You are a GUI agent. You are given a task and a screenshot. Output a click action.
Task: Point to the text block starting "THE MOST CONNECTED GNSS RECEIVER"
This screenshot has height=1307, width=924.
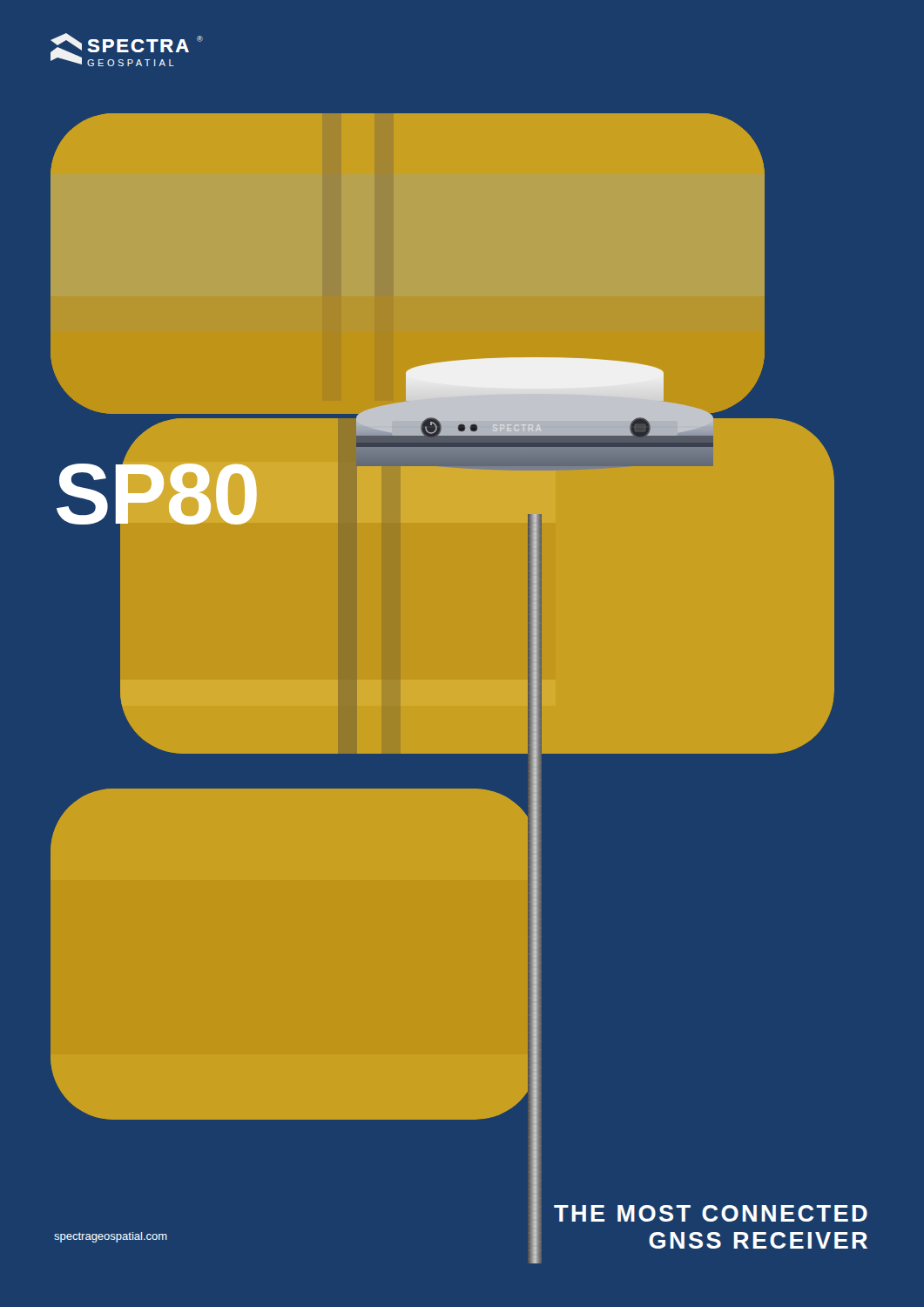click(712, 1228)
